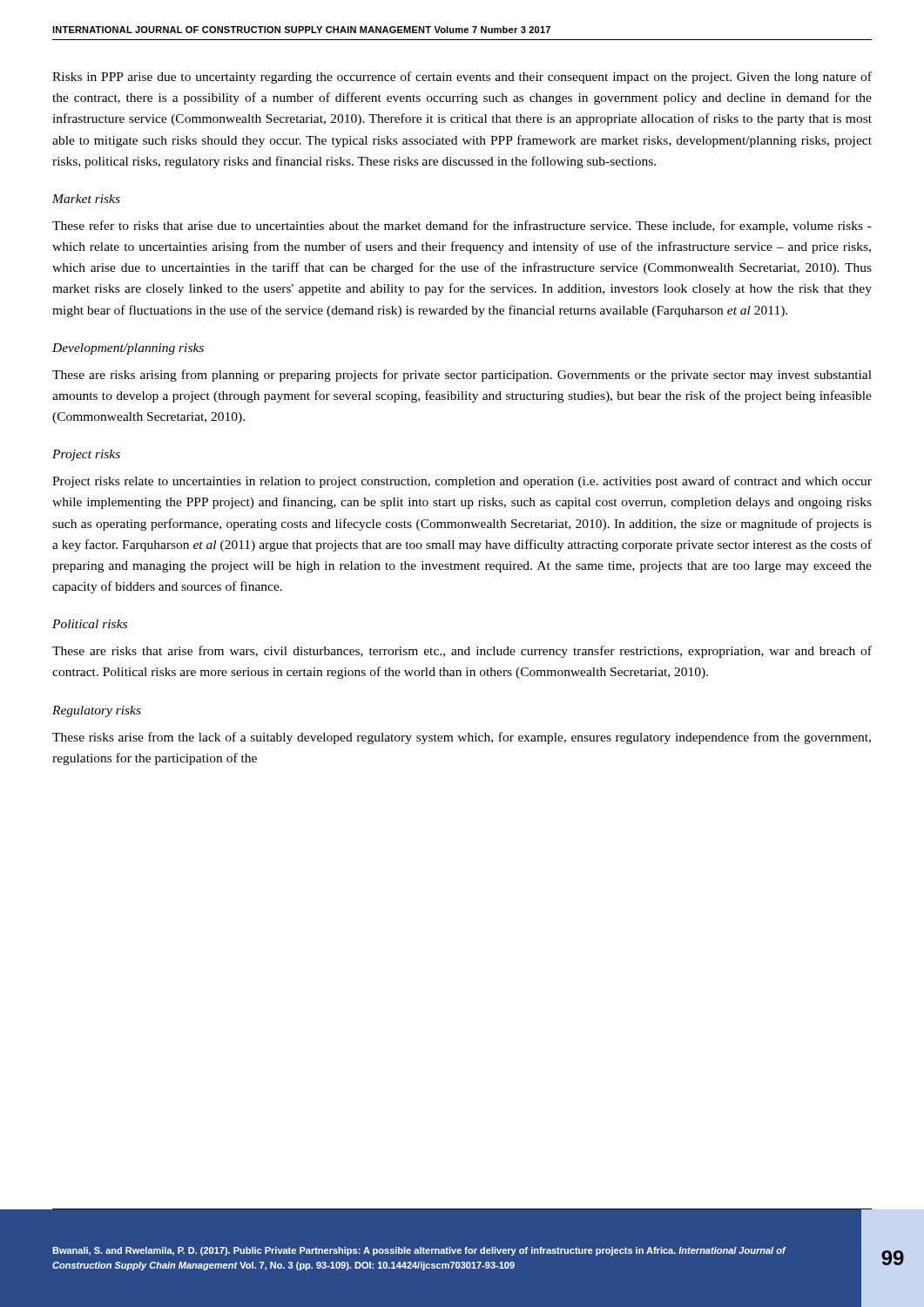Find the section header with the text "Regulatory risks"
The image size is (924, 1307).
(97, 709)
